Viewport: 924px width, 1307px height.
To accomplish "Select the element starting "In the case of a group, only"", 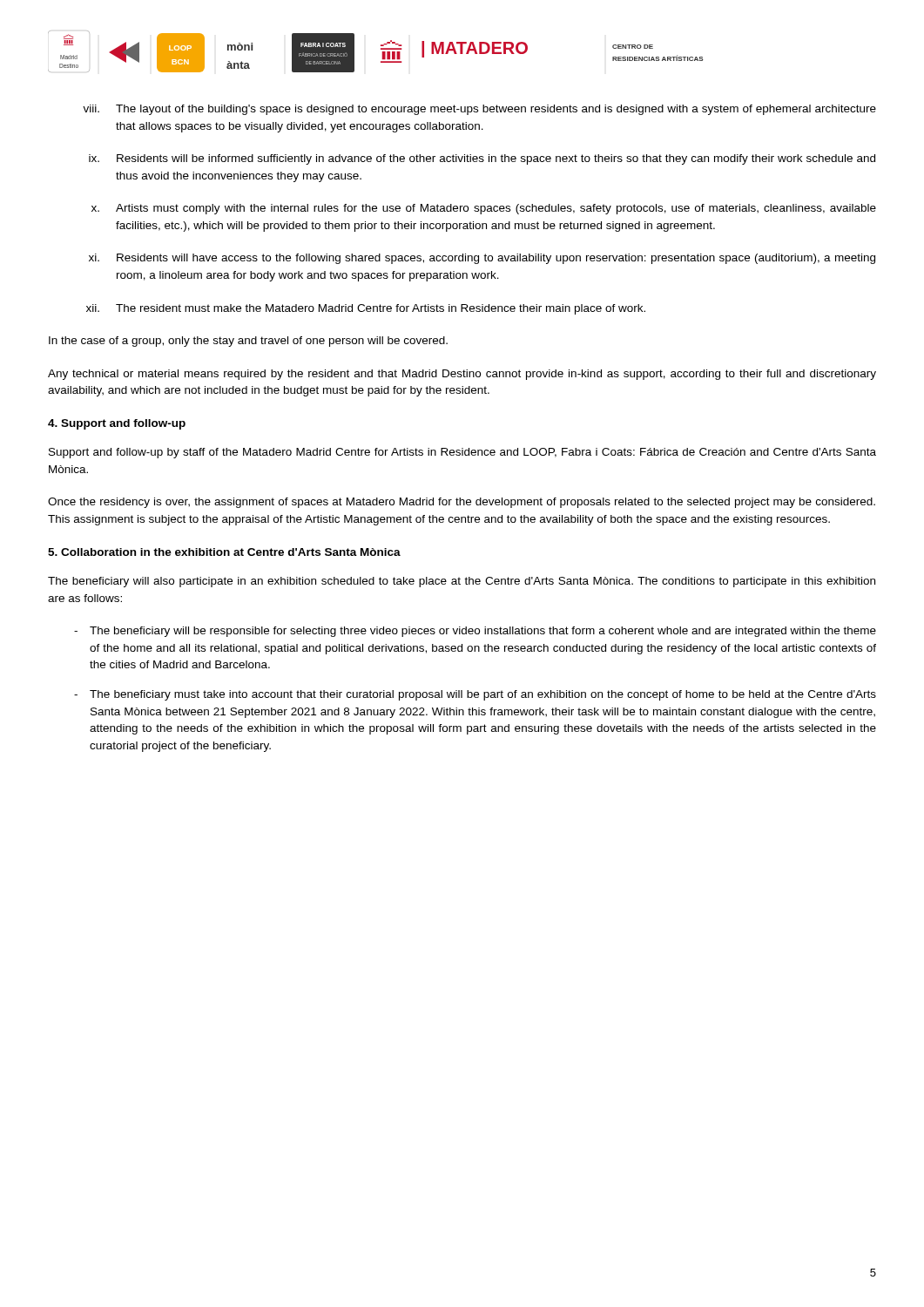I will (248, 340).
